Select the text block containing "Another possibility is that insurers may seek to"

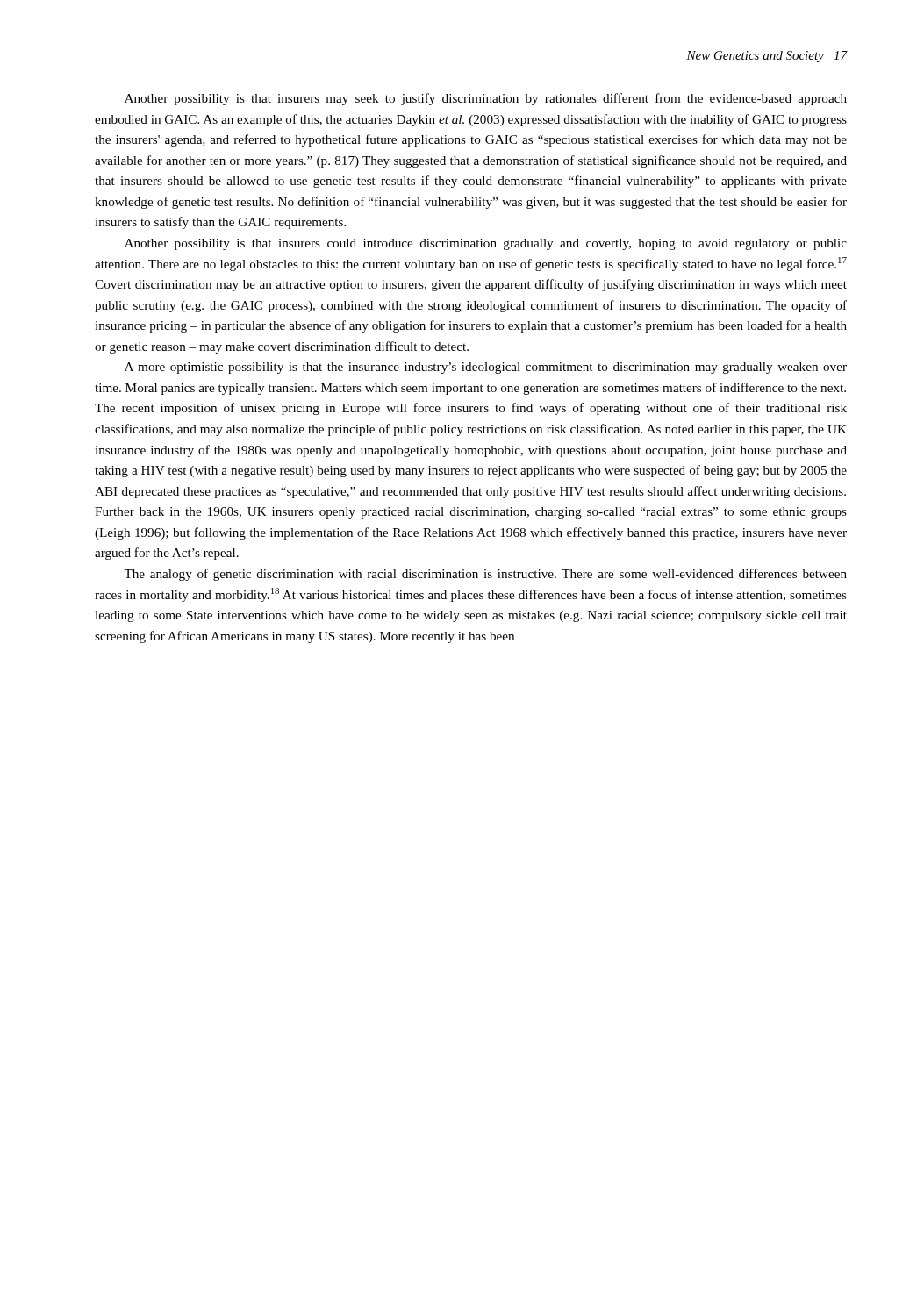(x=471, y=160)
